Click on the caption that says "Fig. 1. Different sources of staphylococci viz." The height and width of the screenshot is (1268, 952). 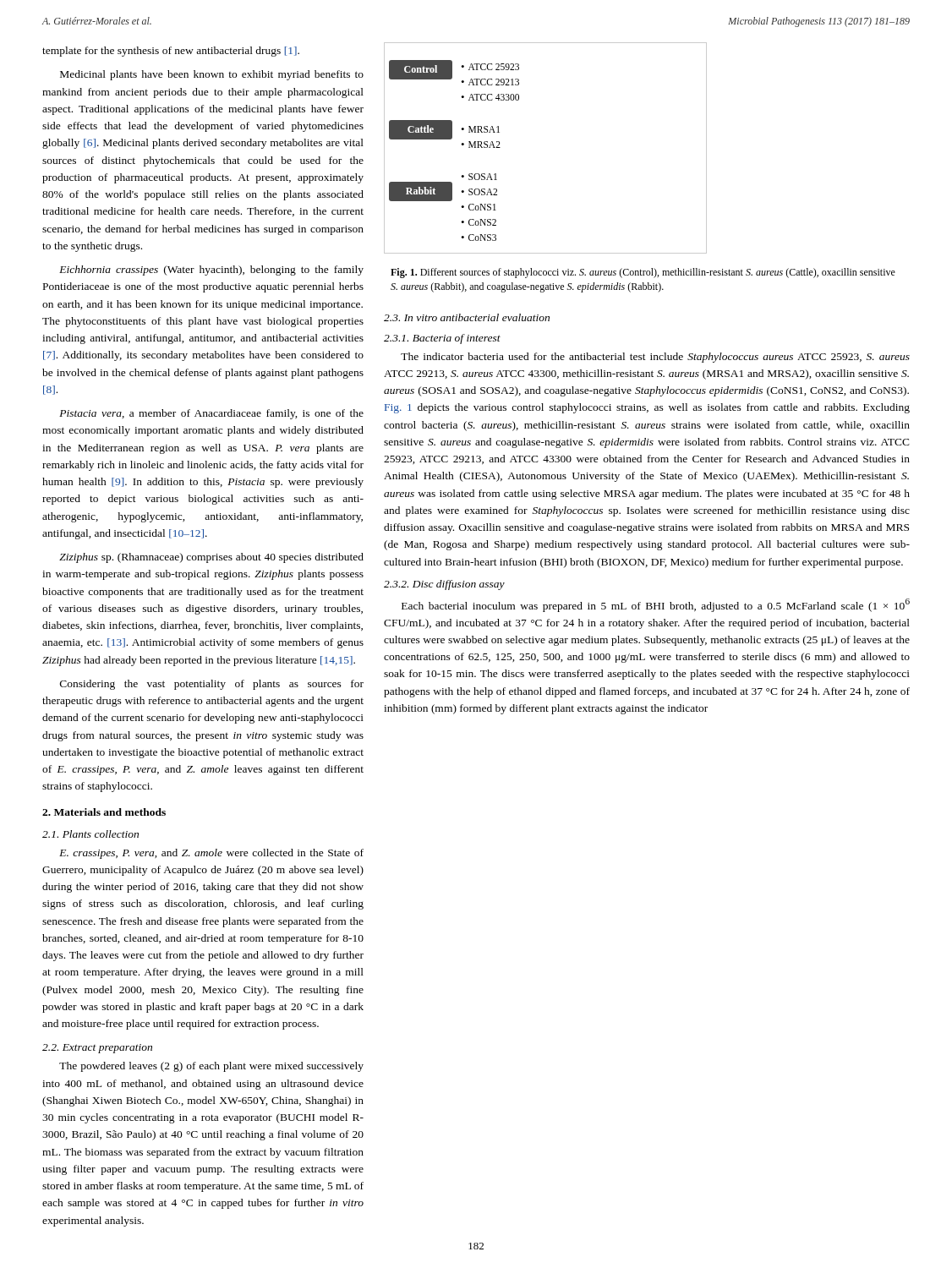(643, 279)
